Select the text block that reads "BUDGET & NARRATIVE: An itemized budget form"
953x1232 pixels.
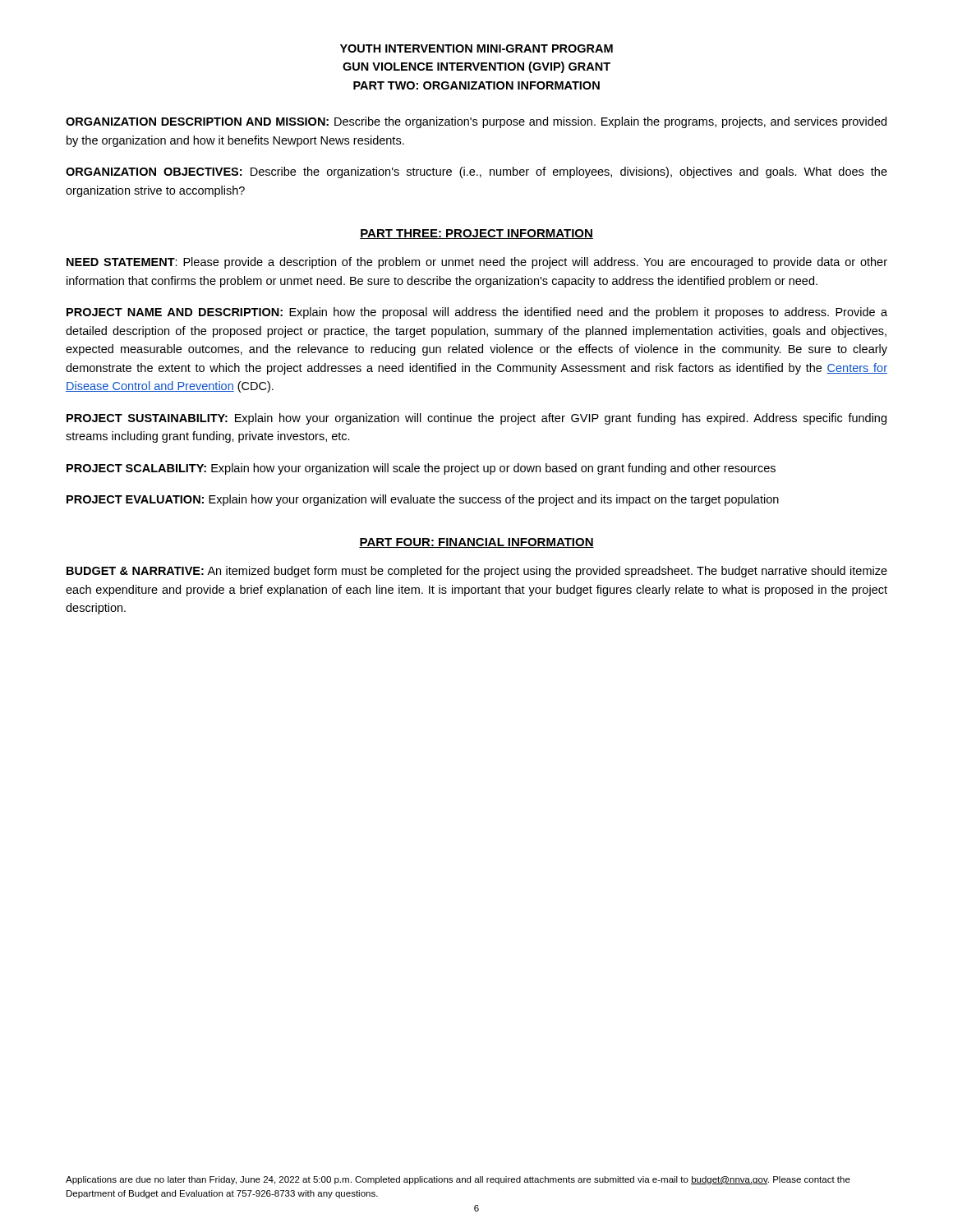pos(476,590)
